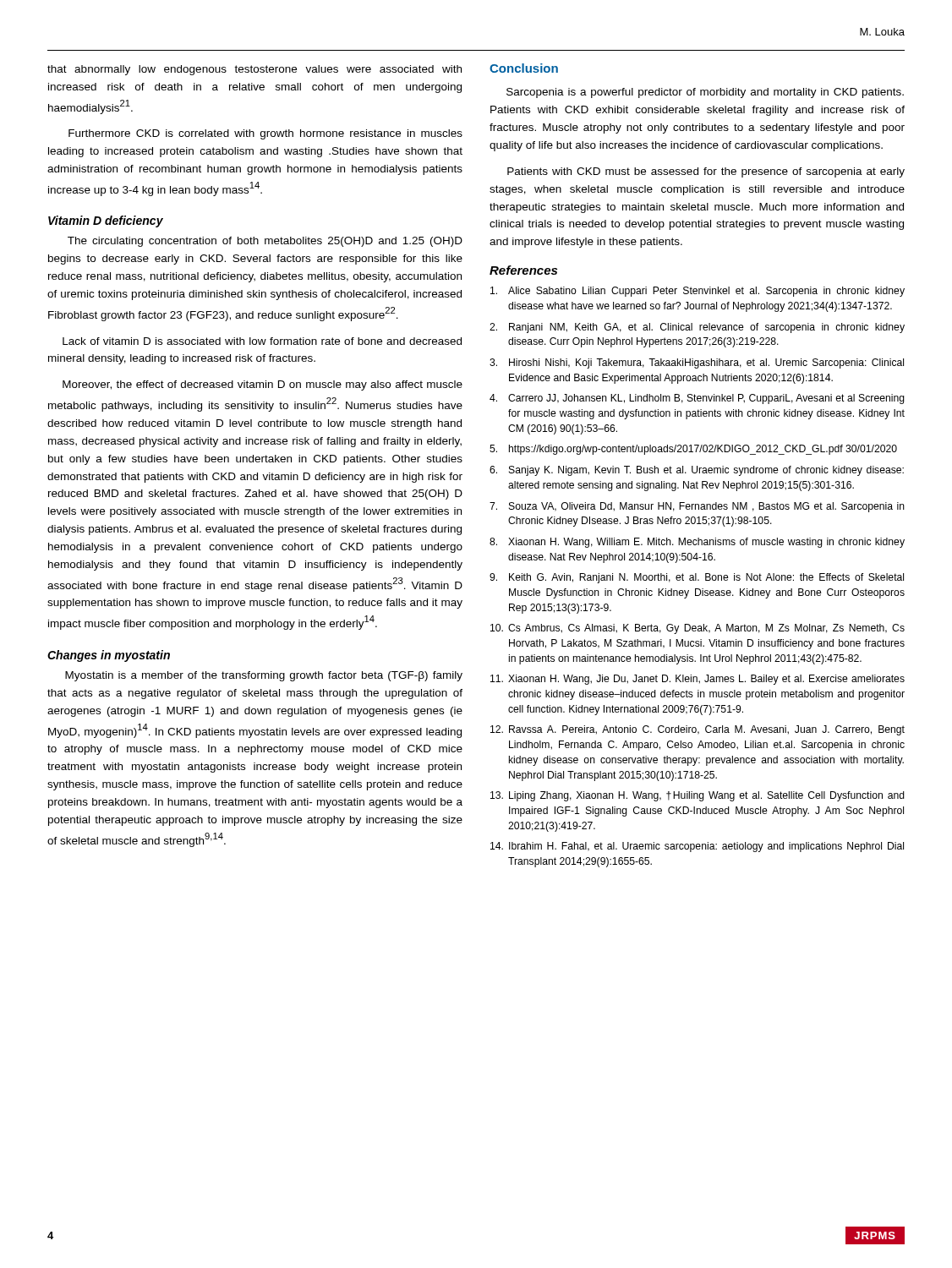This screenshot has height=1268, width=952.
Task: Click the passage that begins "4.Carrero JJ, Johansen KL,"
Action: pos(697,414)
